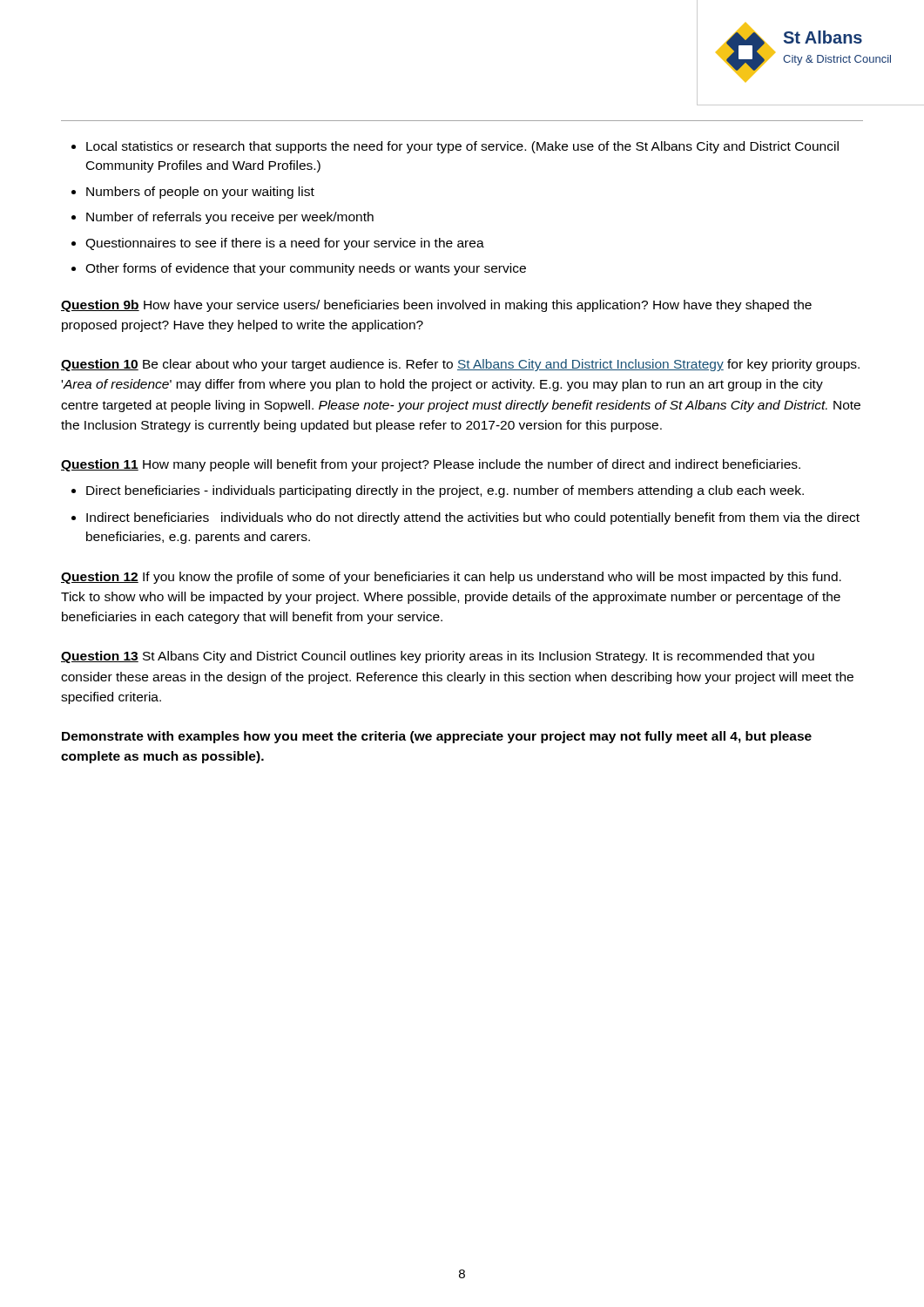Locate the text starting "Local statistics or"
This screenshot has height=1307, width=924.
tap(462, 155)
